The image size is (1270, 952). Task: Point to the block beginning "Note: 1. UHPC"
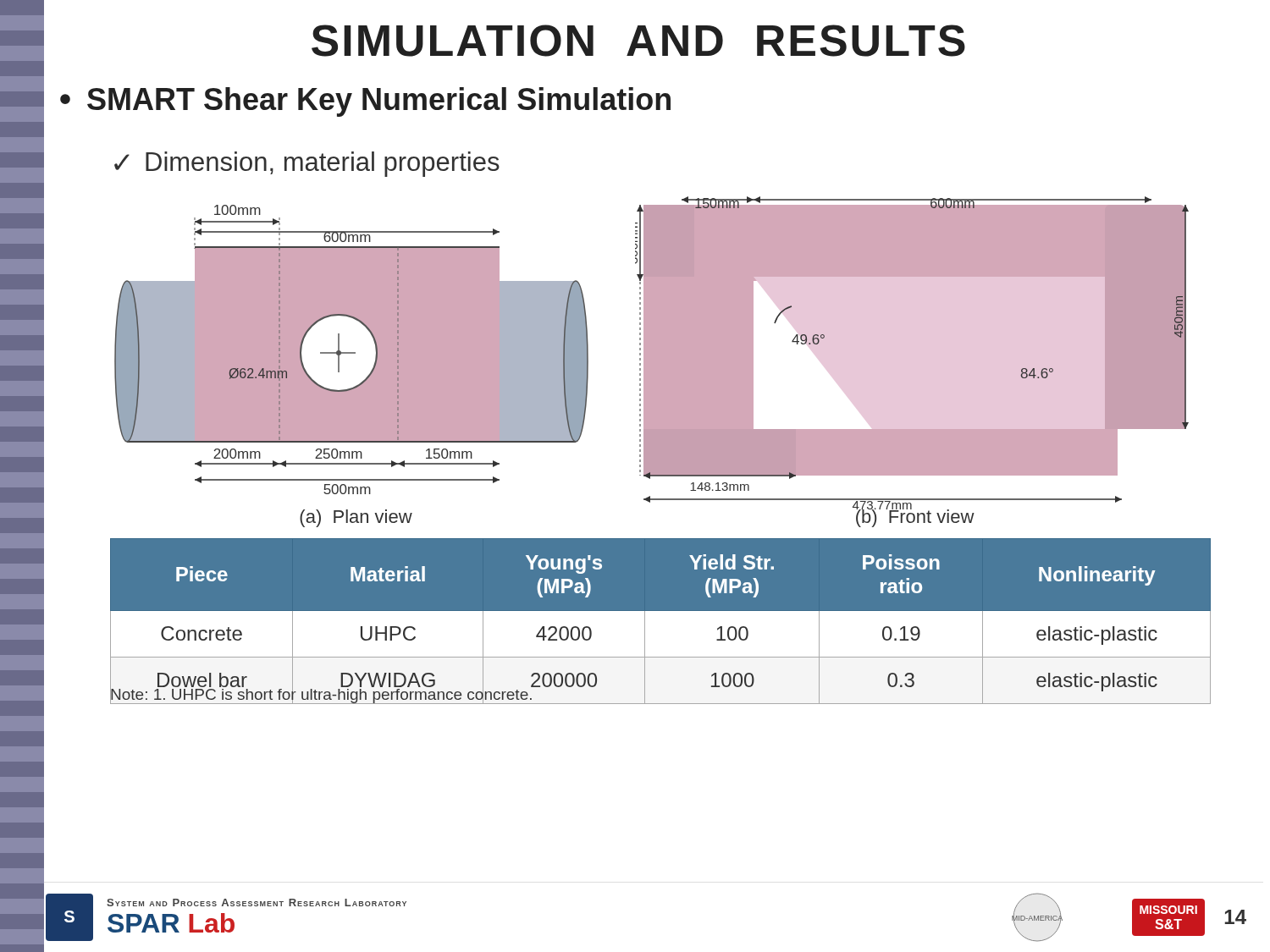tap(322, 694)
